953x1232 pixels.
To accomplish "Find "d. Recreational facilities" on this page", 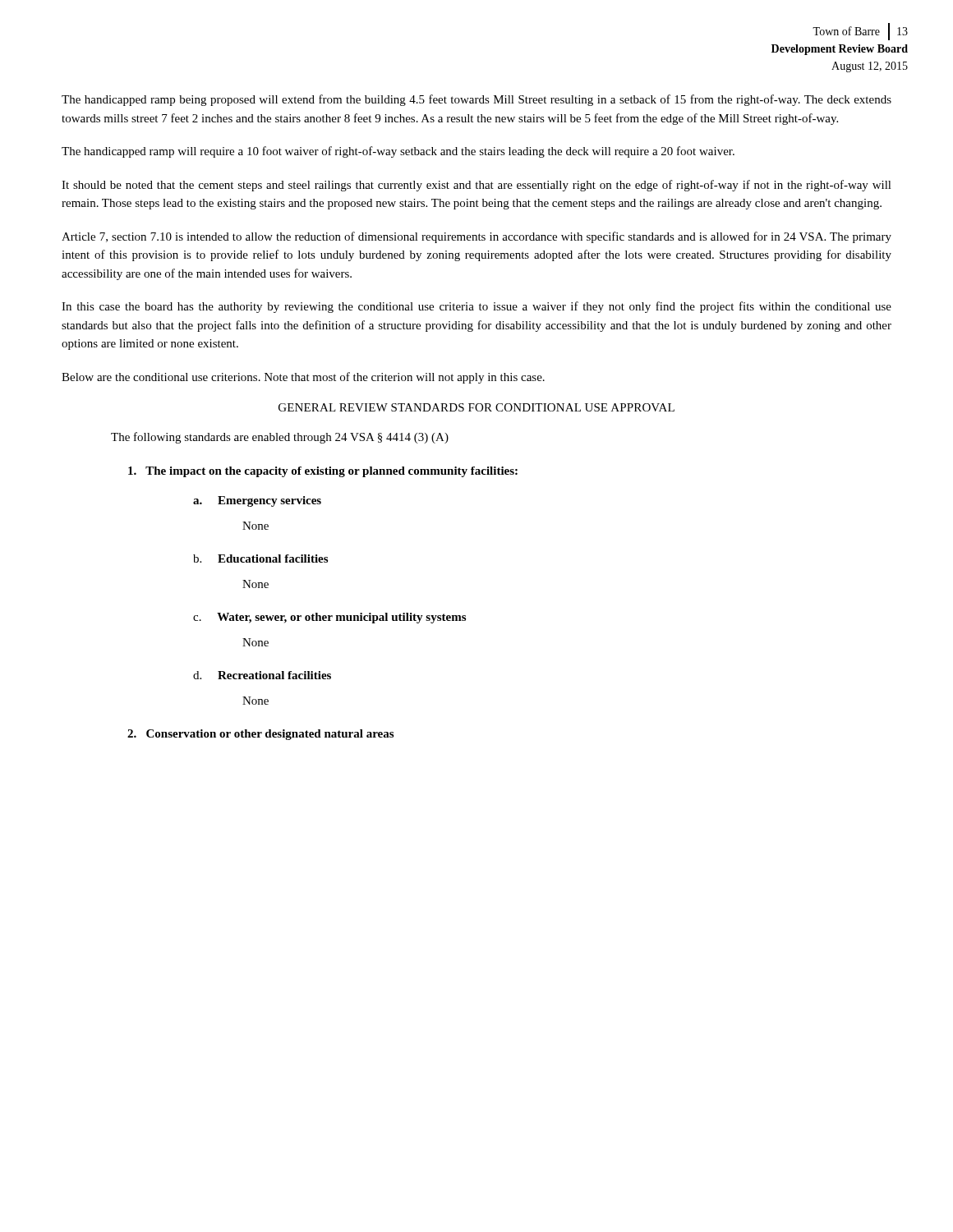I will pyautogui.click(x=262, y=675).
